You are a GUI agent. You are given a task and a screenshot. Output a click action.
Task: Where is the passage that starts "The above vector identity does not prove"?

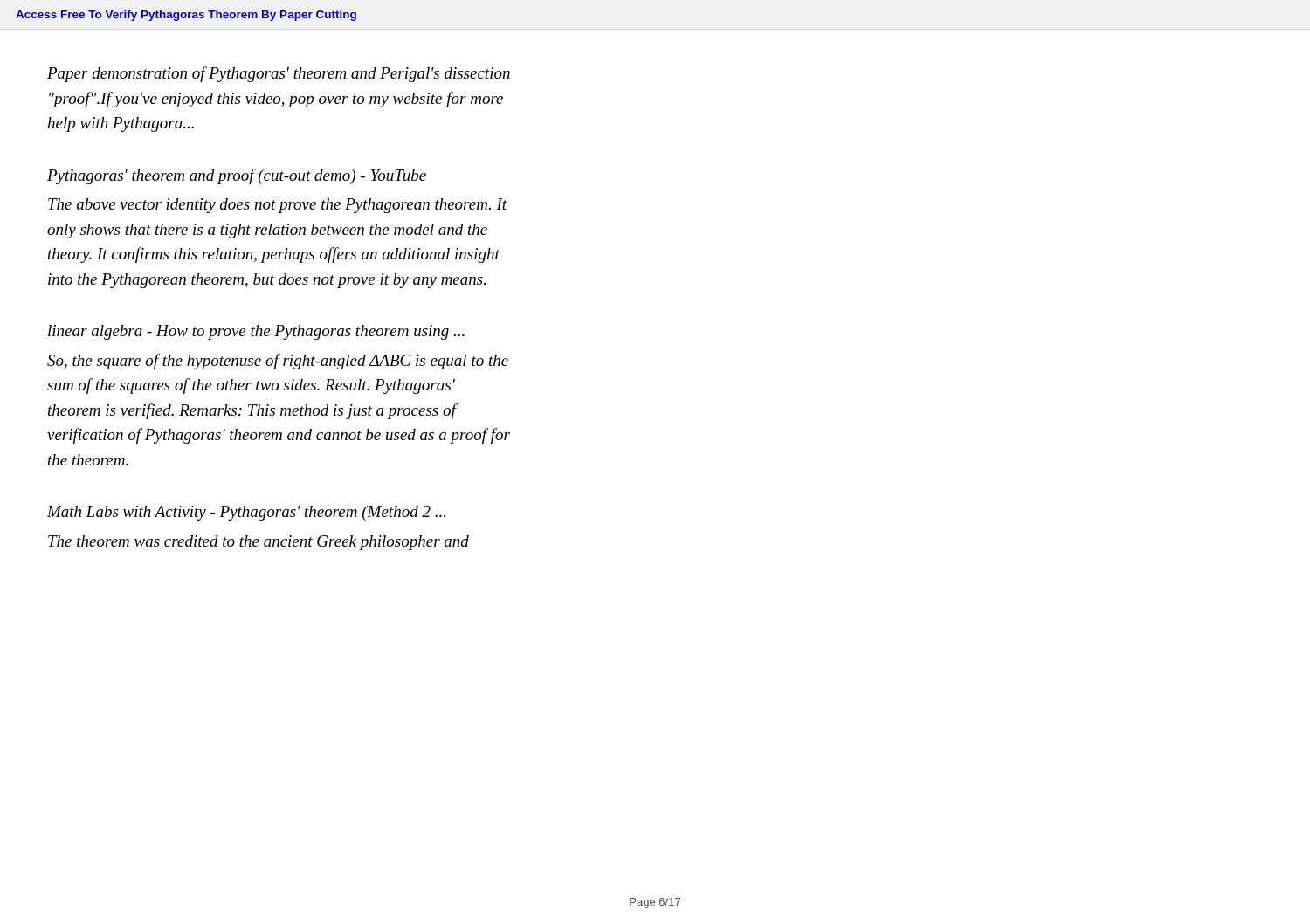point(278,206)
